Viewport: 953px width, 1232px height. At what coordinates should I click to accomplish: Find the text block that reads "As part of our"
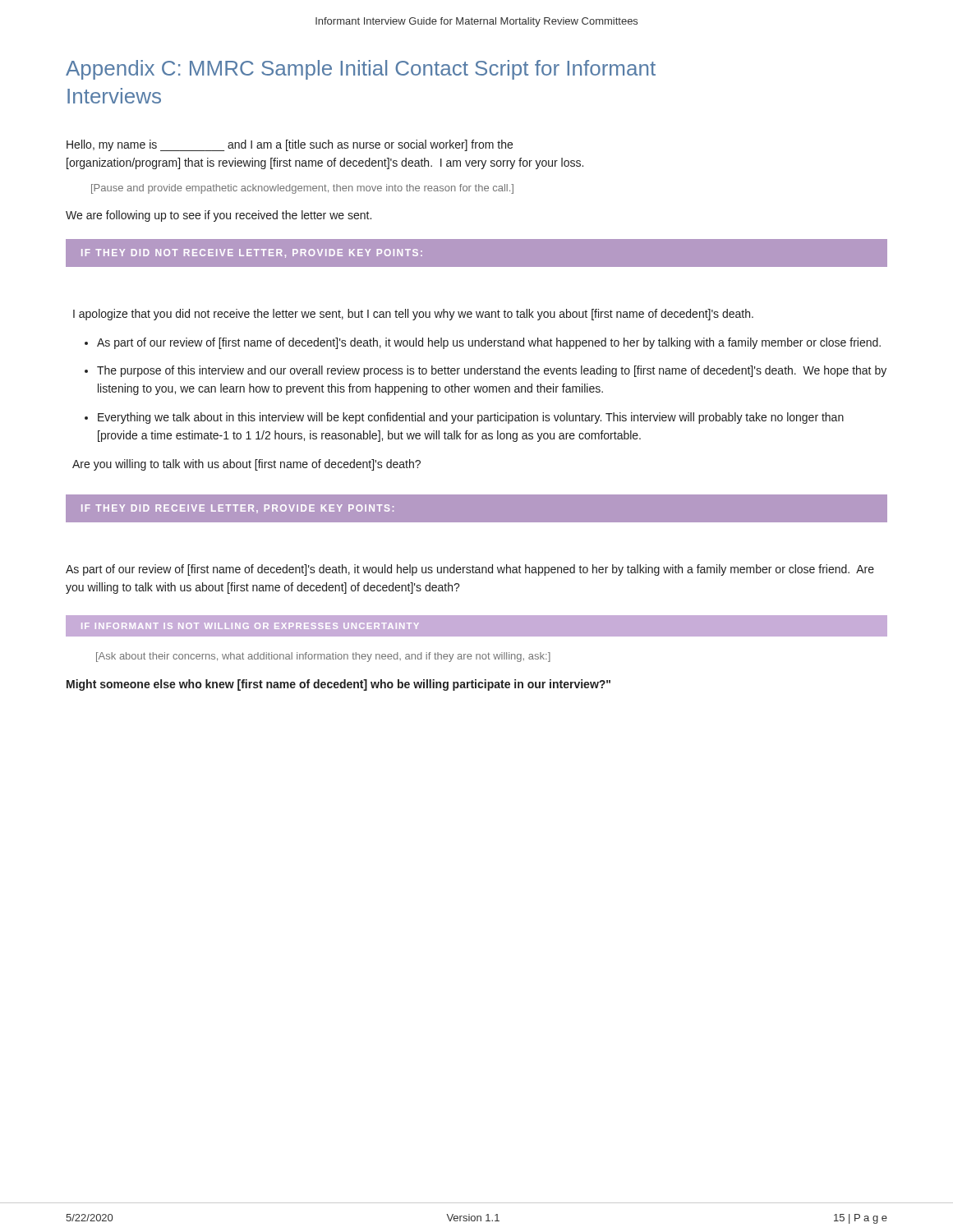470,578
